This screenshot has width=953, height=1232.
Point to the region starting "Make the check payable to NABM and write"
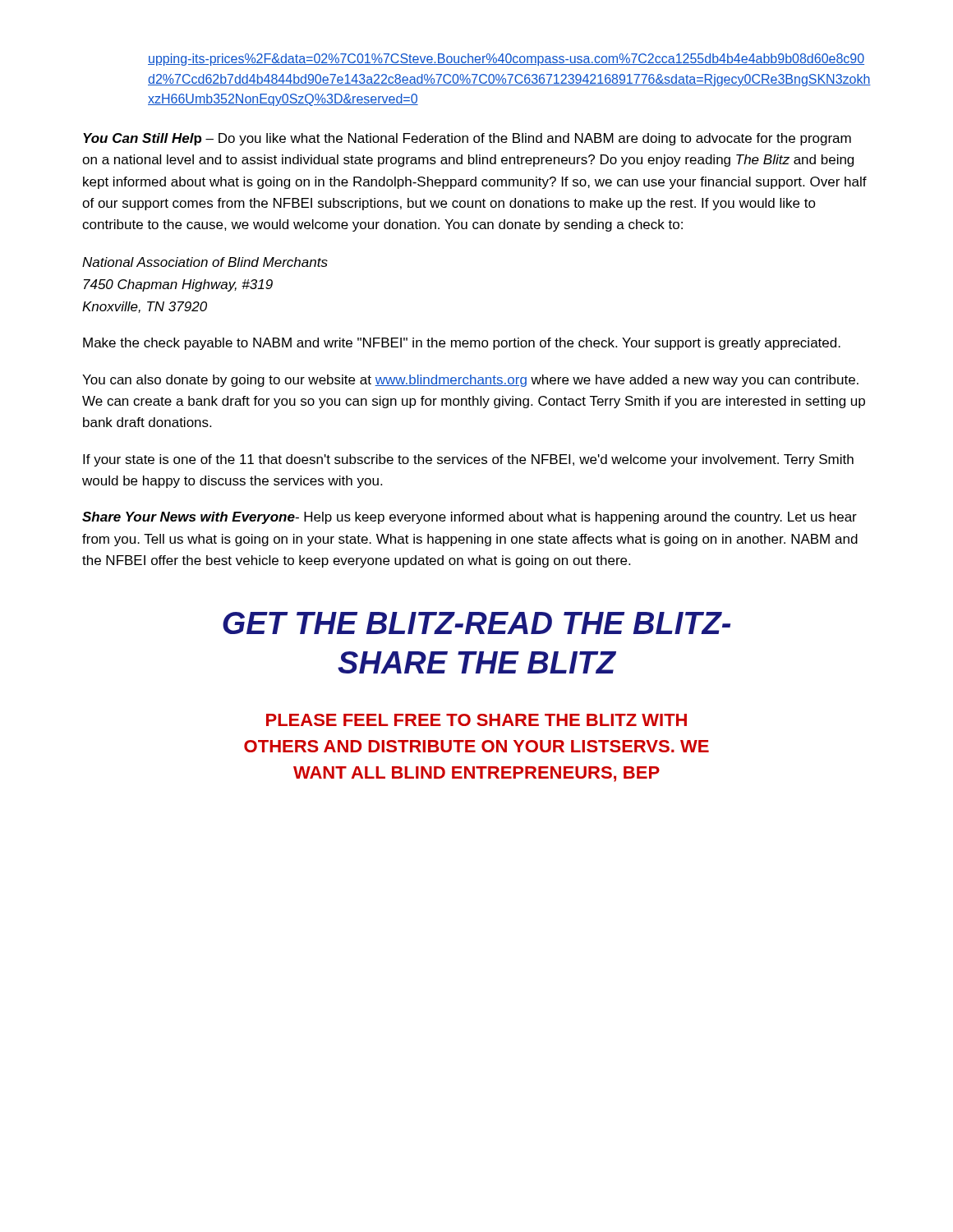pyautogui.click(x=462, y=343)
